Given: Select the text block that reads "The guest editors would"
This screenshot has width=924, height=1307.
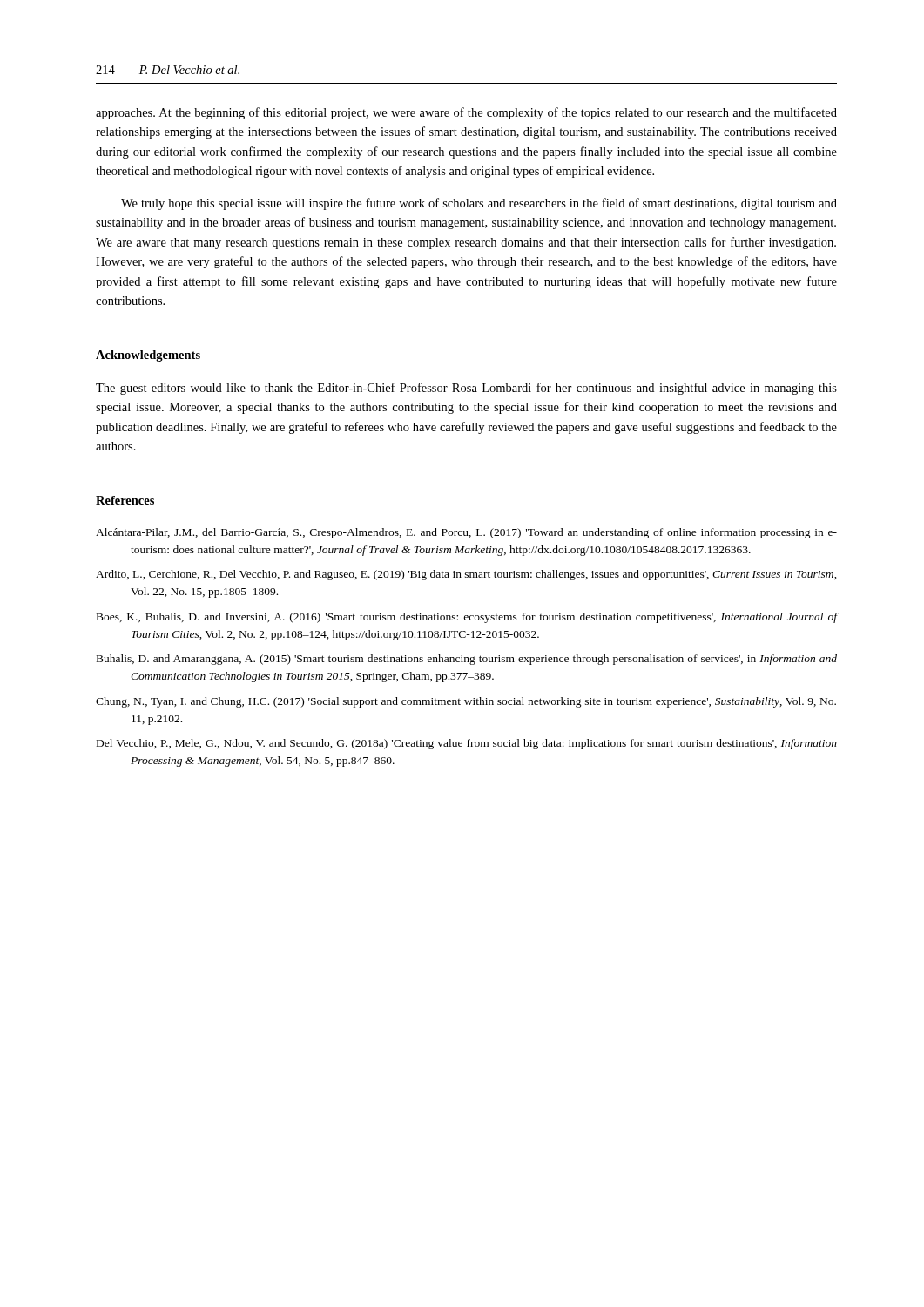Looking at the screenshot, I should tap(466, 417).
